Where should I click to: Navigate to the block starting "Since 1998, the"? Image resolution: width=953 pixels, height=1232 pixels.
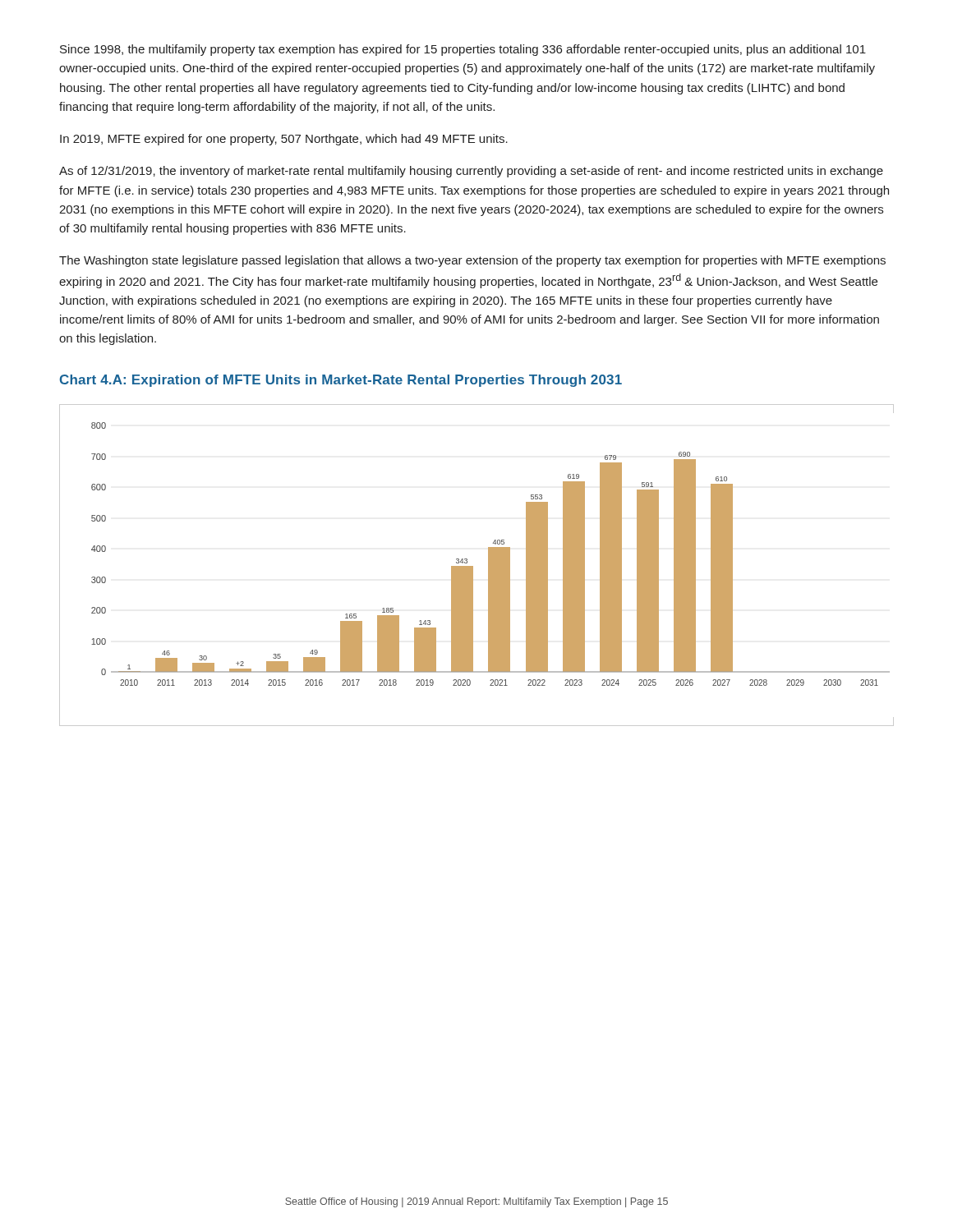(467, 77)
